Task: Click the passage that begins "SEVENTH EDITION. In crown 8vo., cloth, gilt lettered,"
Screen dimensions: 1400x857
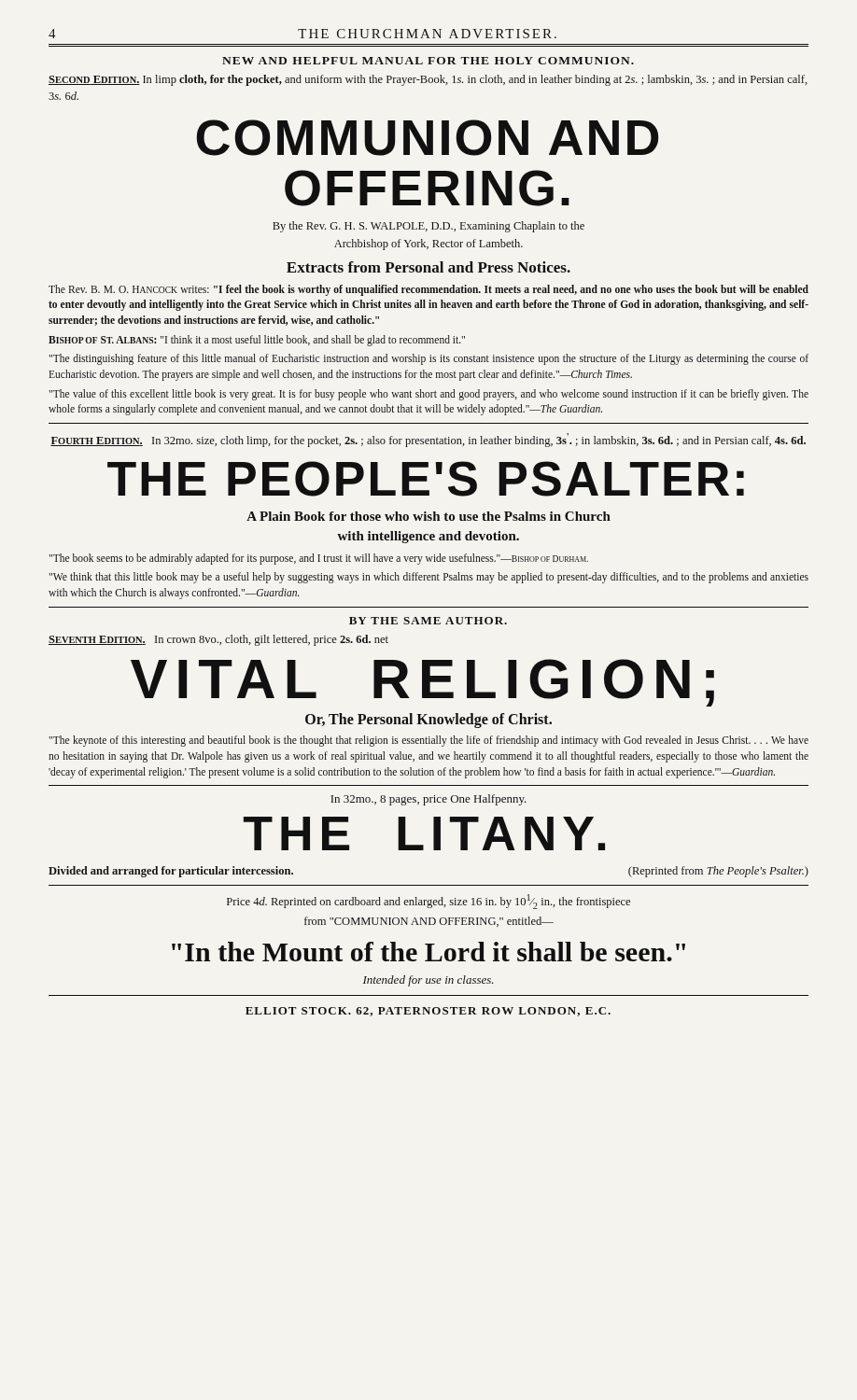Action: pos(218,639)
